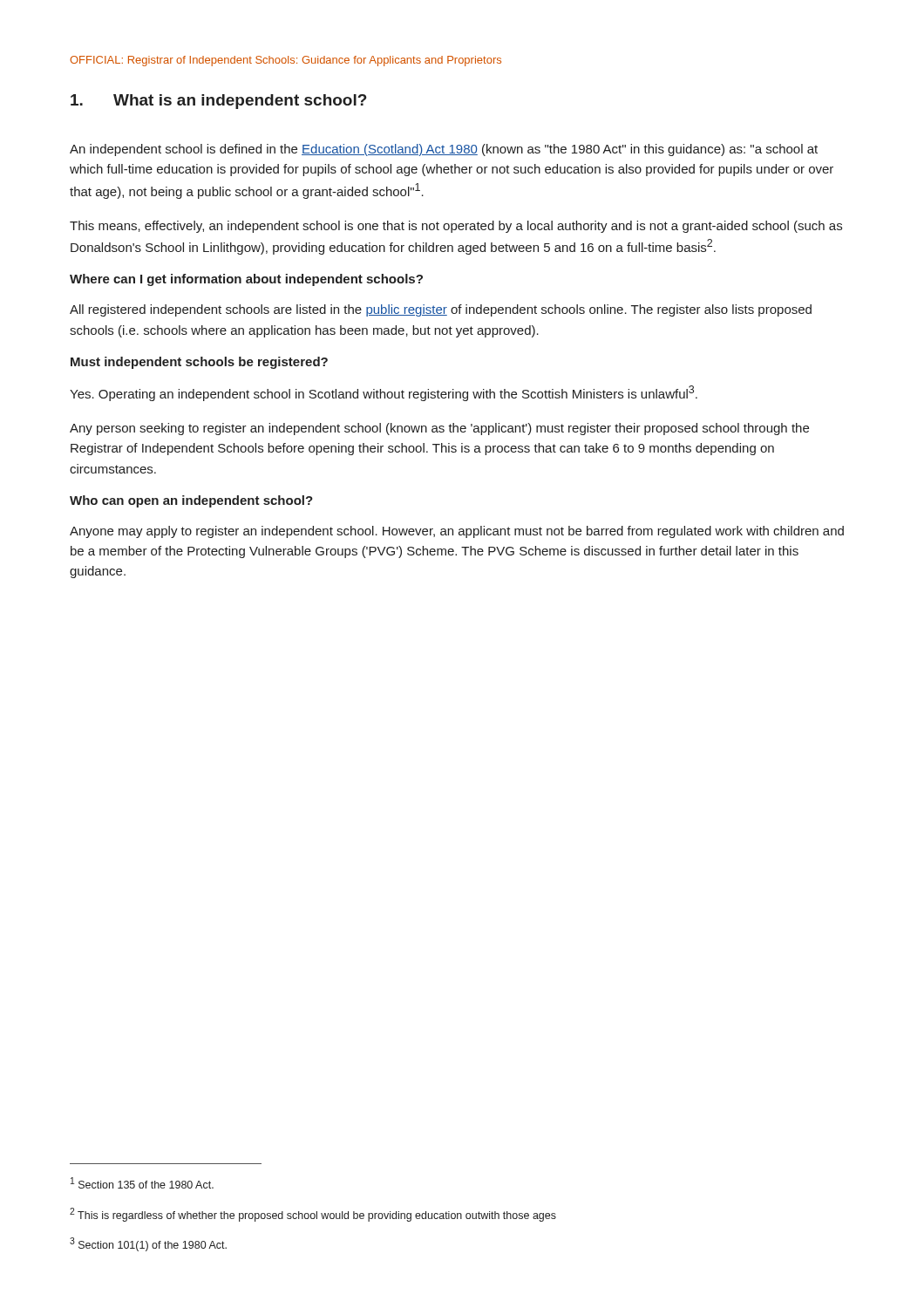Screen dimensions: 1308x924
Task: Locate the block of text that opens with "1 Section 135 of the"
Action: tap(142, 1183)
